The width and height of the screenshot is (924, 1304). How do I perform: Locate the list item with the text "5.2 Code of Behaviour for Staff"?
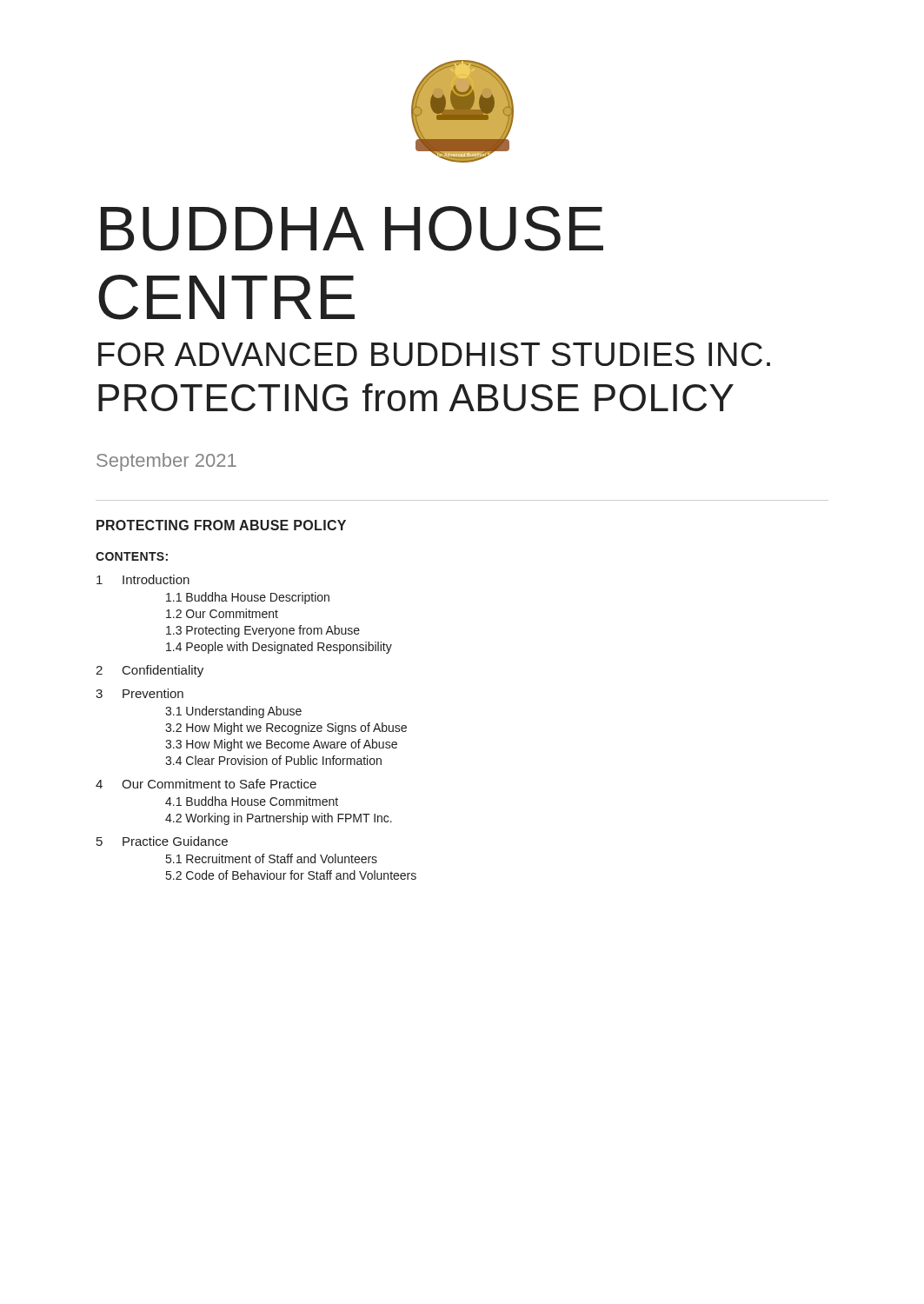click(291, 875)
